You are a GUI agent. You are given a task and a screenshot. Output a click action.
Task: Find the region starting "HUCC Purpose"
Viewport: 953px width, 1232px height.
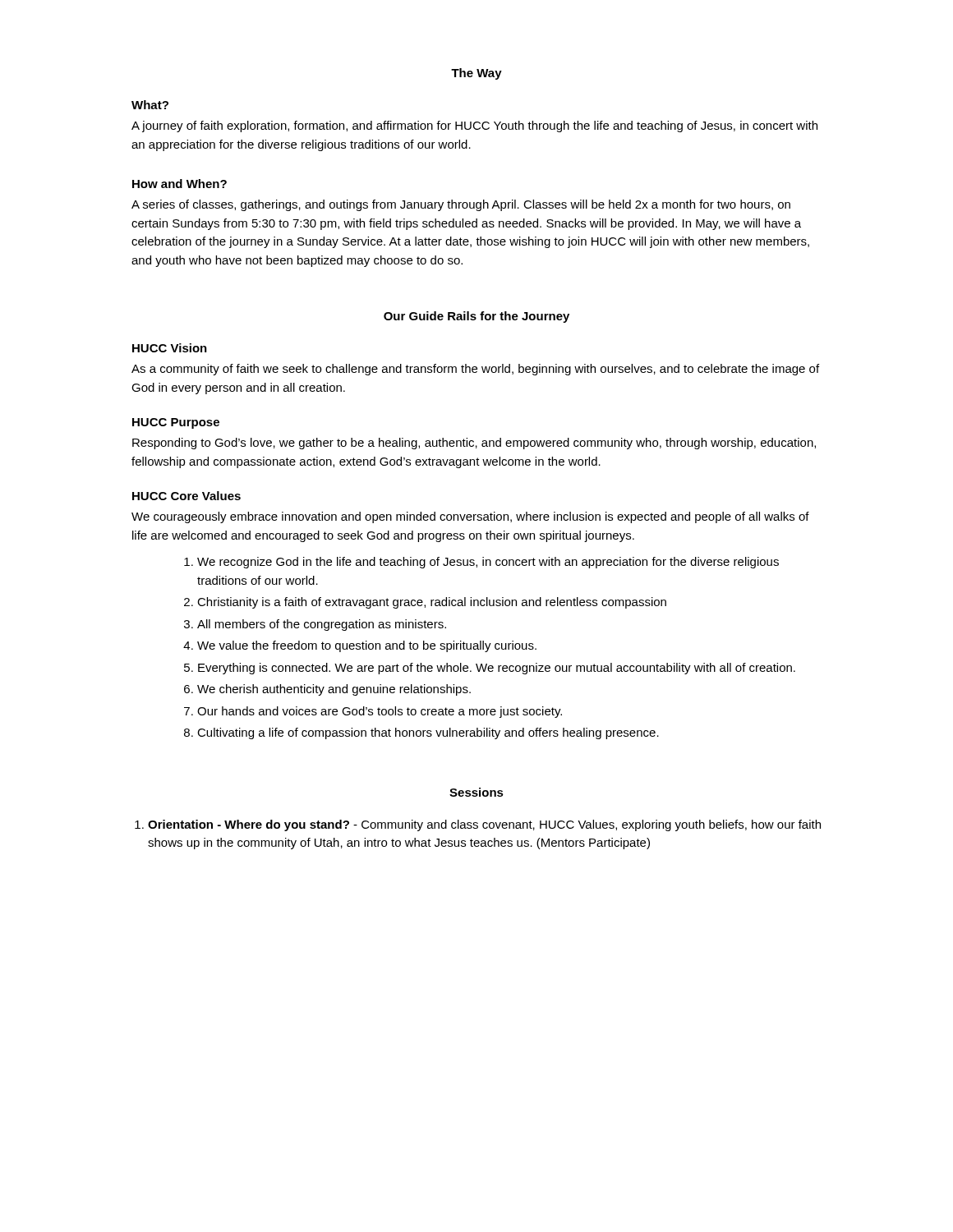(176, 422)
